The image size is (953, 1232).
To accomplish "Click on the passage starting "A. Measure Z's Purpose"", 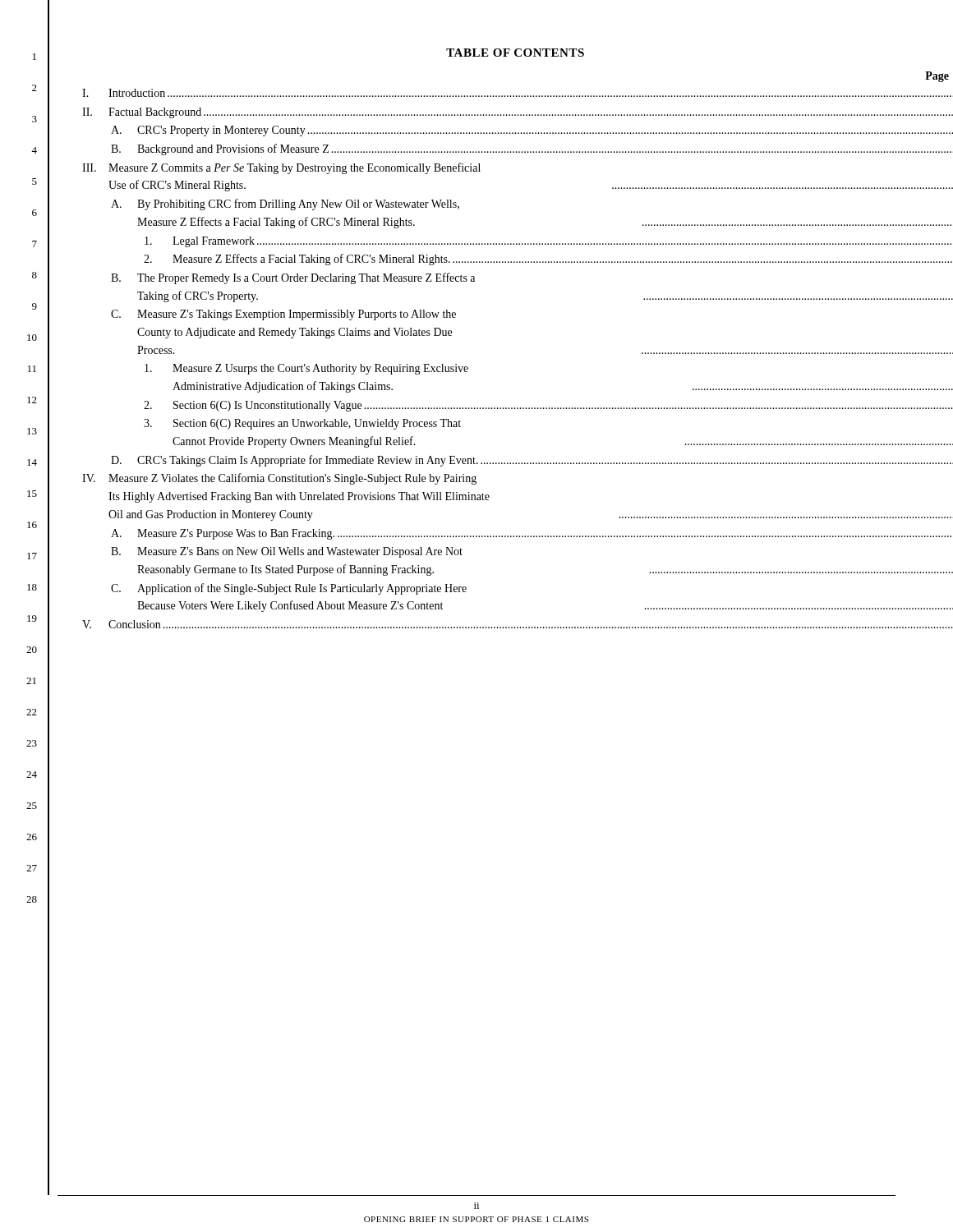I will point(530,533).
